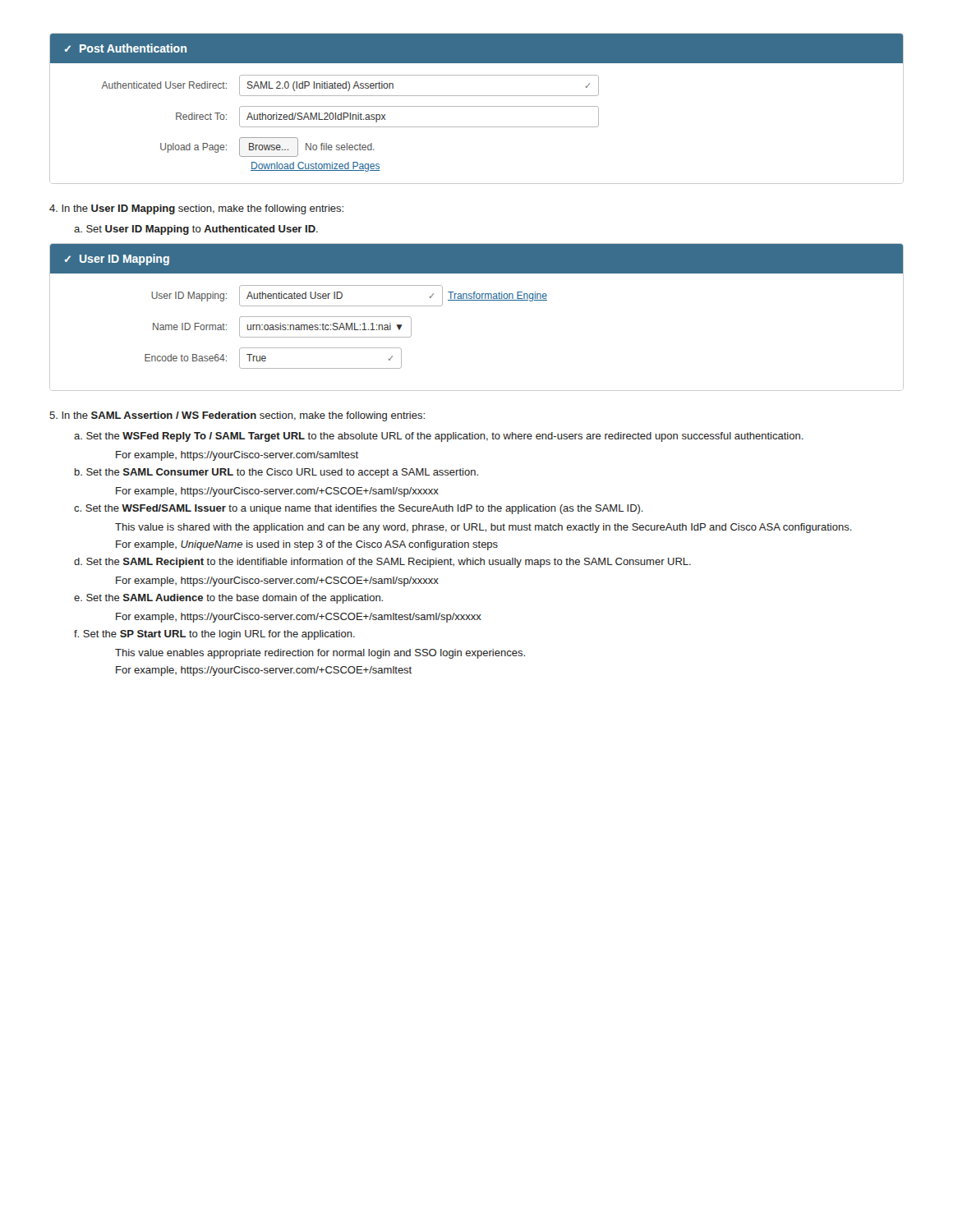Screen dimensions: 1232x953
Task: Click the passage that begins "d. Set the SAML Recipient to the identifiable"
Action: [x=383, y=561]
